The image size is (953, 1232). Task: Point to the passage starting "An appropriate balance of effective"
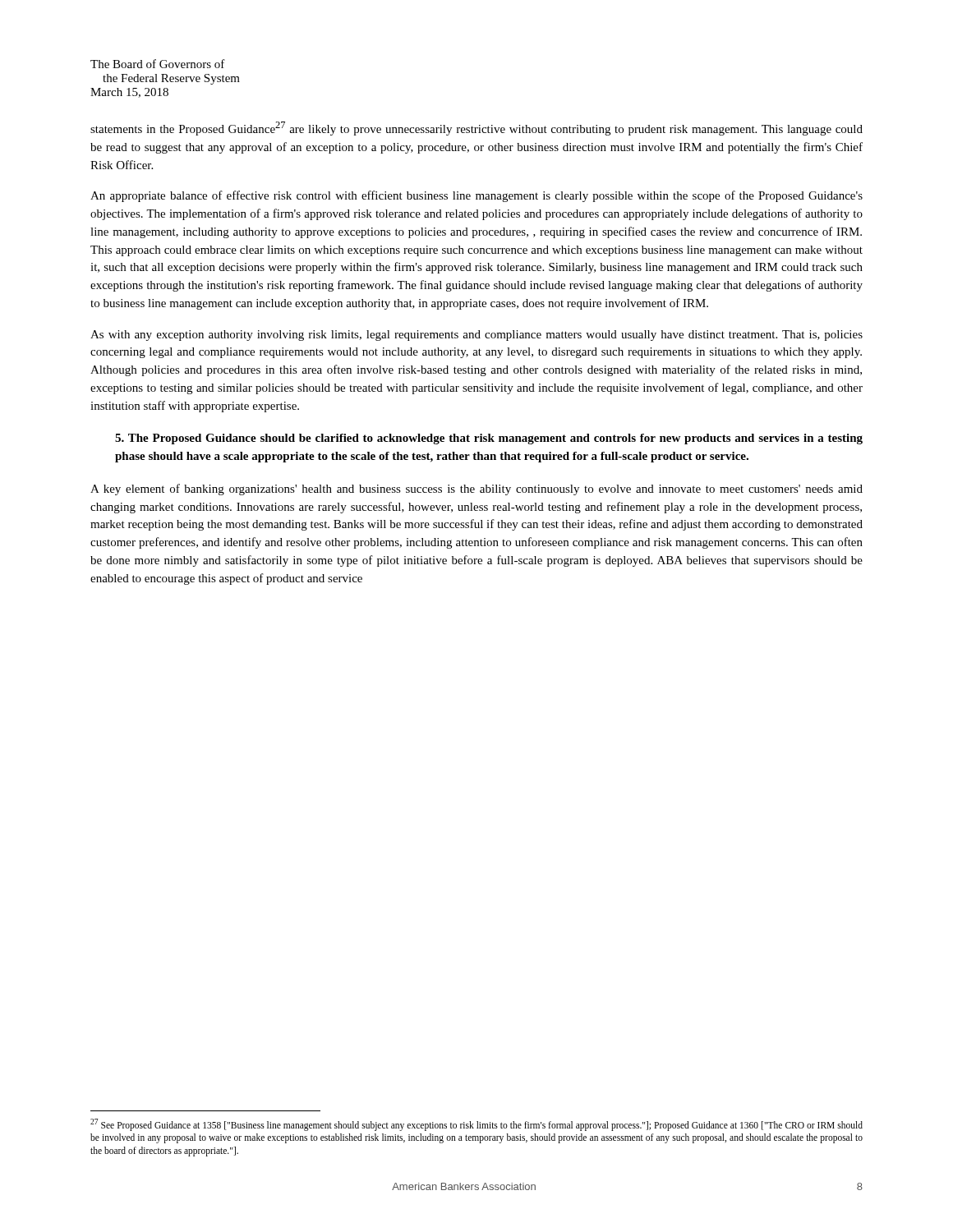[476, 250]
